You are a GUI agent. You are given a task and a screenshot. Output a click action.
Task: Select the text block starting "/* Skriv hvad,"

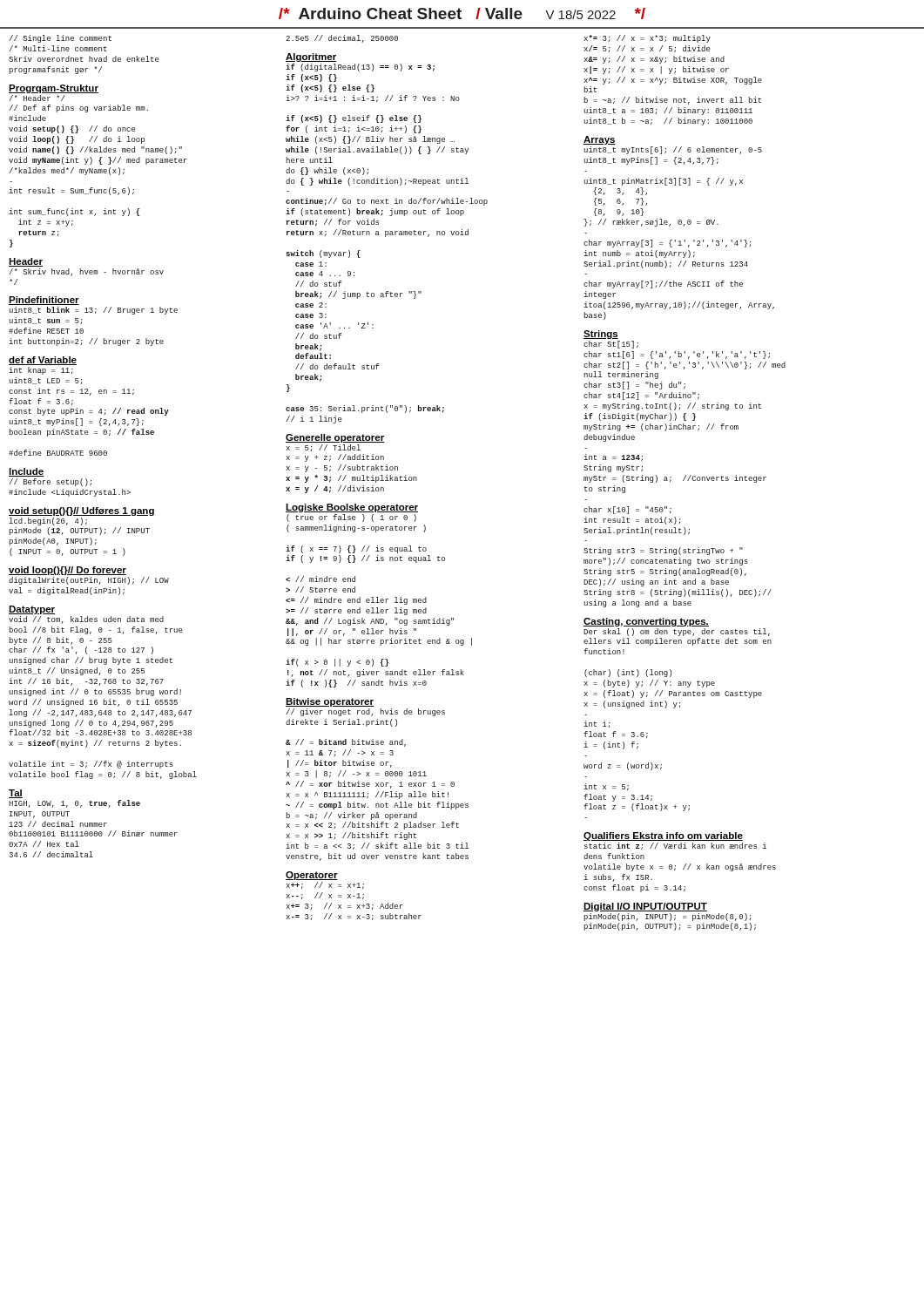point(86,278)
